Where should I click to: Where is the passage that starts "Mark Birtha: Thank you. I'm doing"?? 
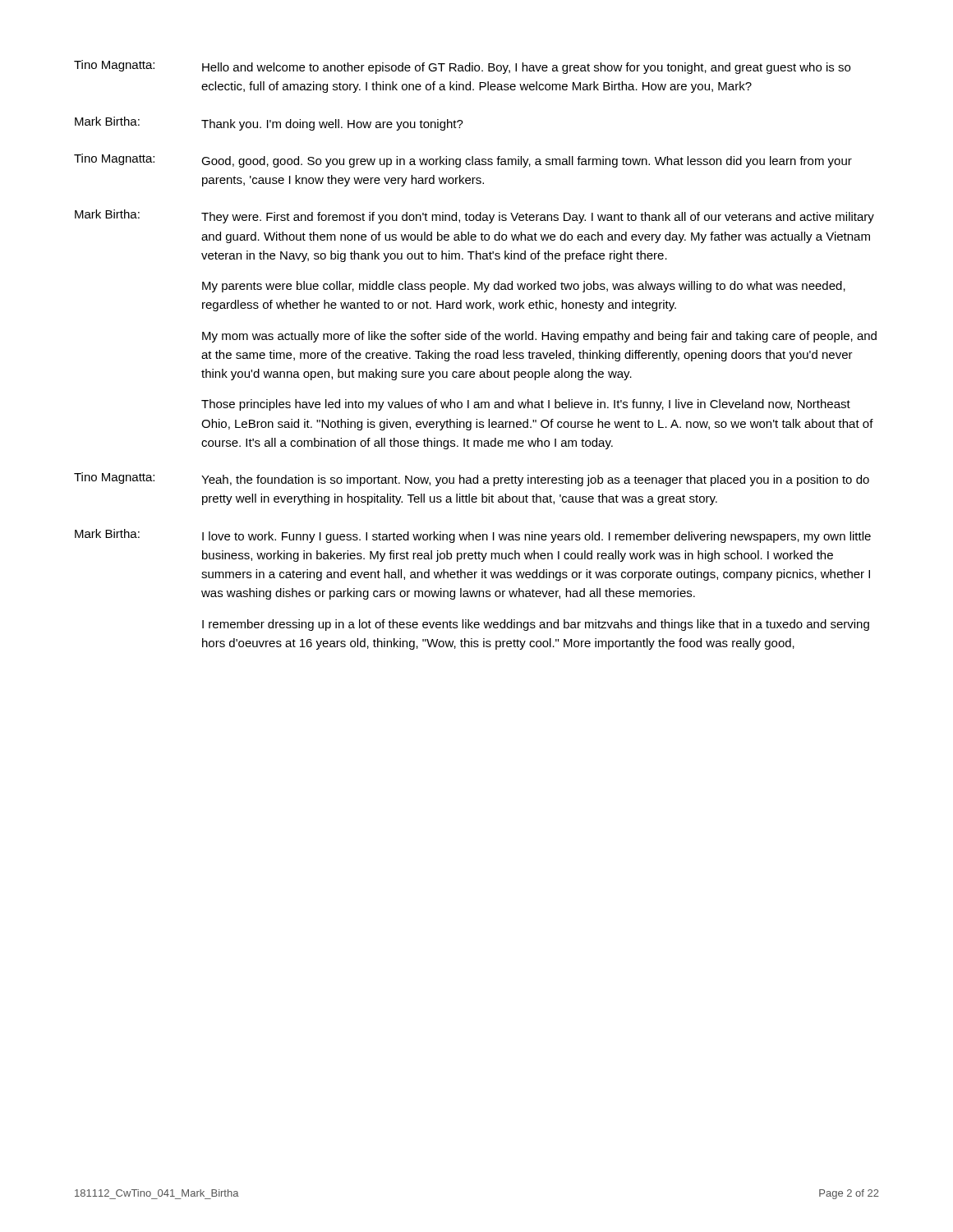269,124
